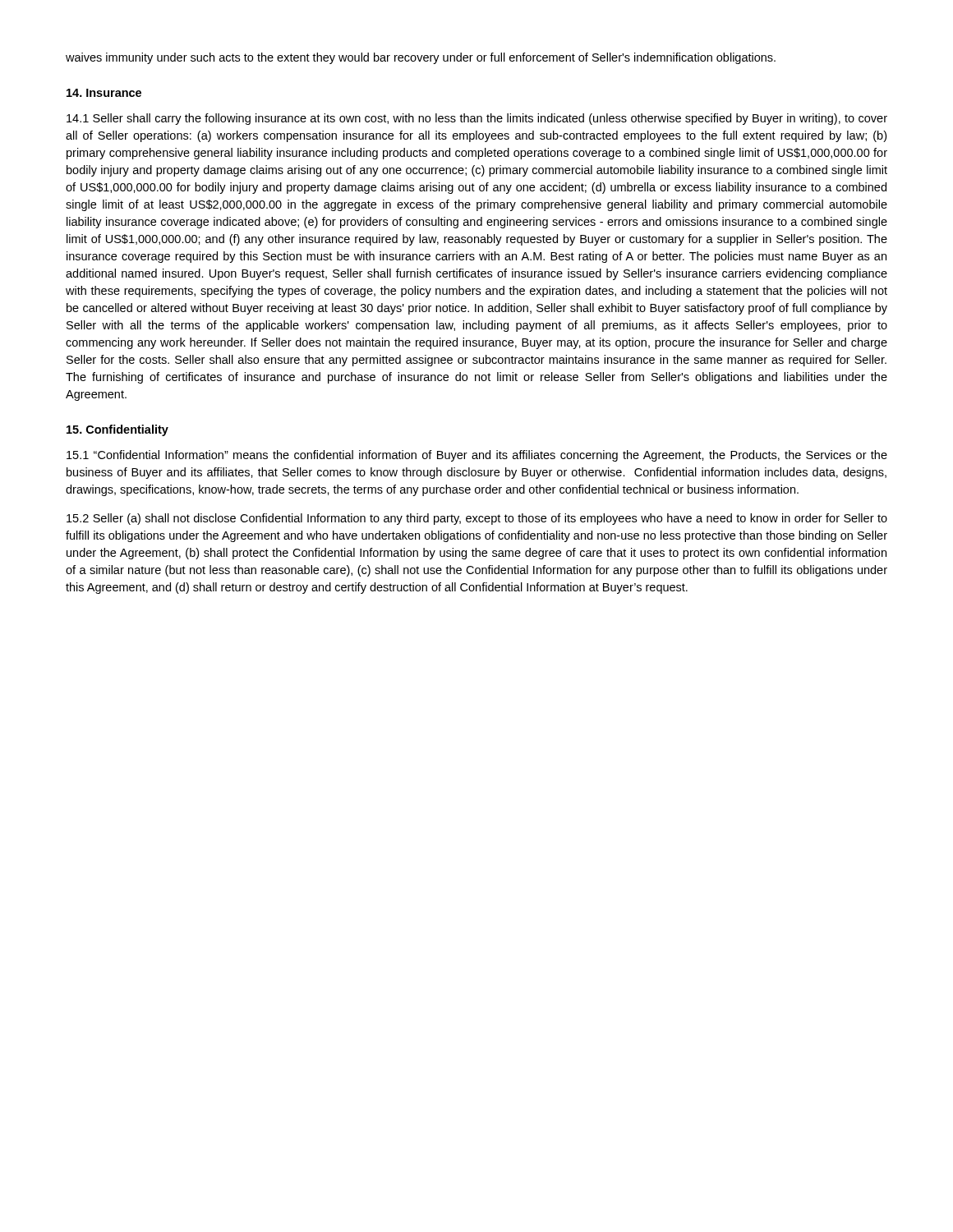Screen dimensions: 1232x953
Task: Where is the passage that starts "waives immunity under such"?
Action: 421,57
